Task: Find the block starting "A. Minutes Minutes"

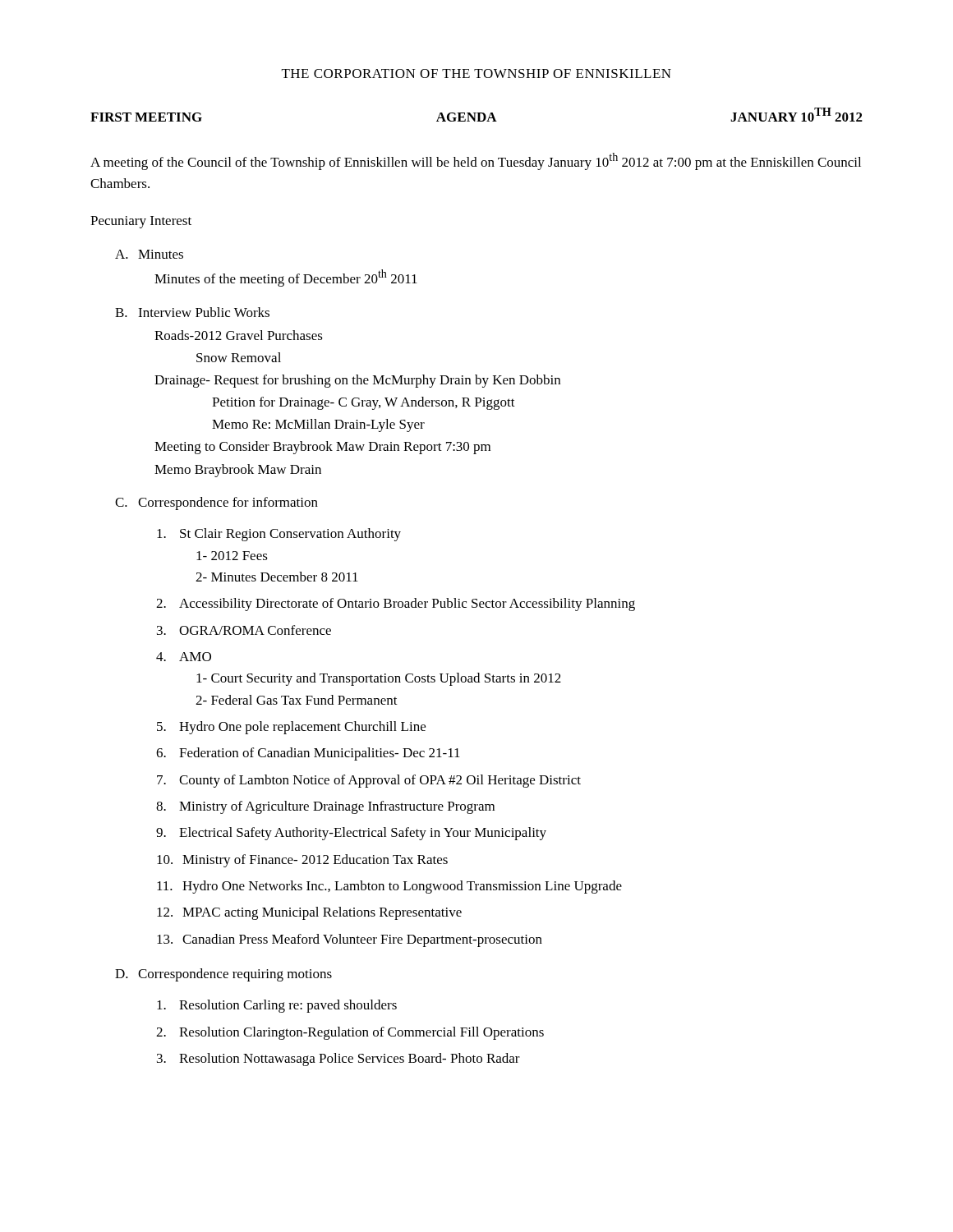Action: pyautogui.click(x=149, y=254)
